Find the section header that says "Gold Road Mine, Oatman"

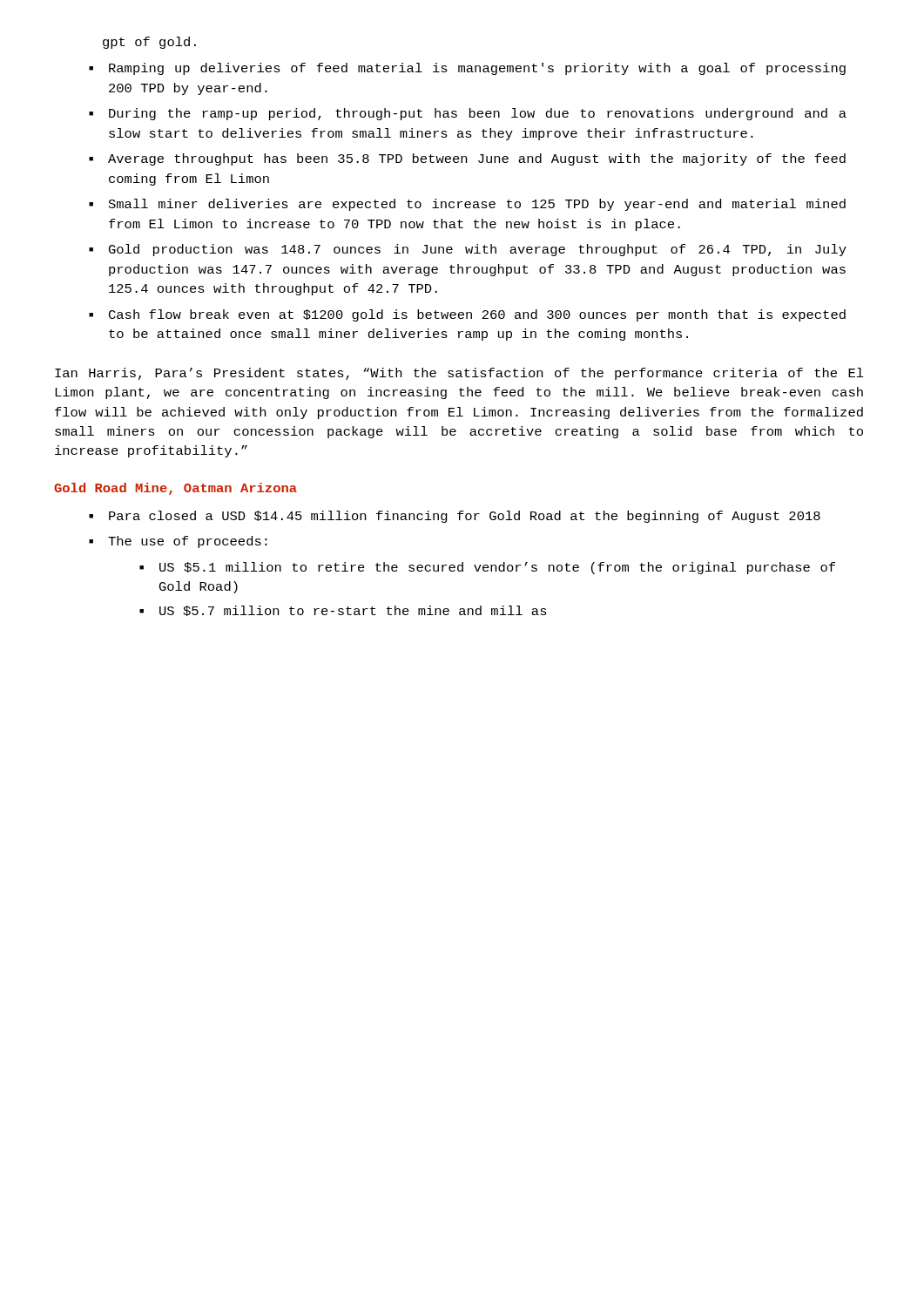pyautogui.click(x=175, y=489)
